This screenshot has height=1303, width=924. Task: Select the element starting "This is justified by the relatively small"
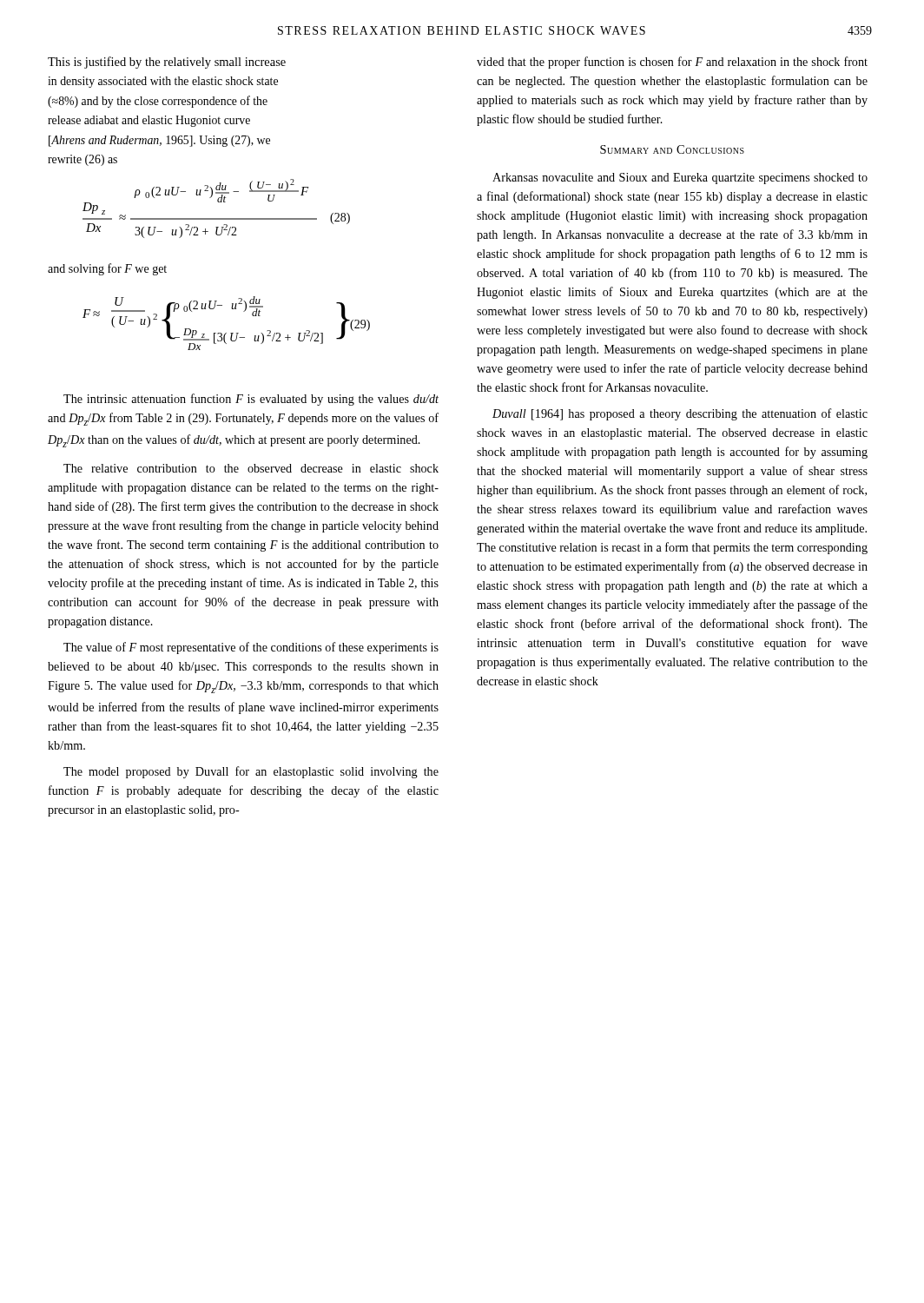click(167, 110)
